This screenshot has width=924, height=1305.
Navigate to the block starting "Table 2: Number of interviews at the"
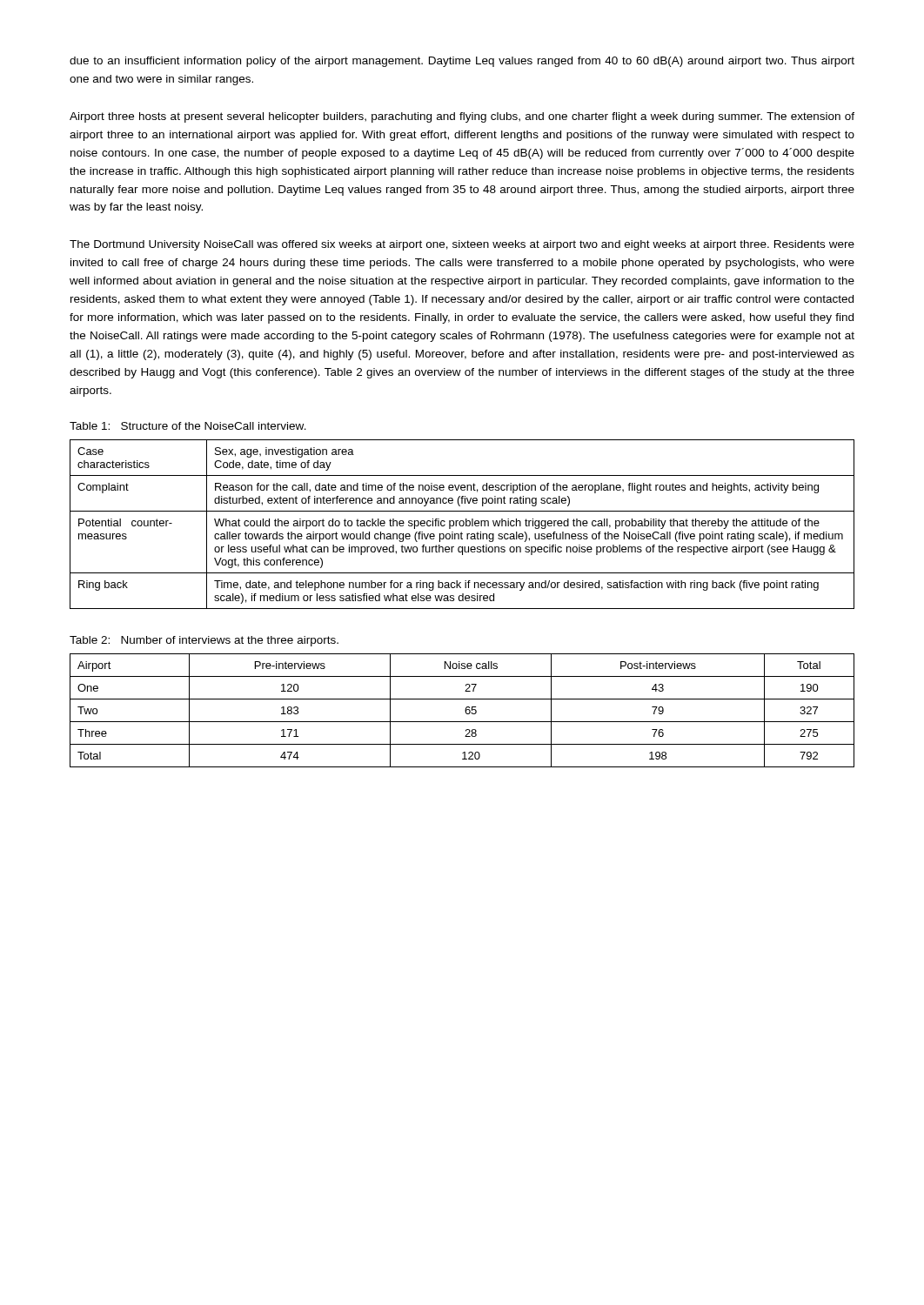tap(204, 640)
